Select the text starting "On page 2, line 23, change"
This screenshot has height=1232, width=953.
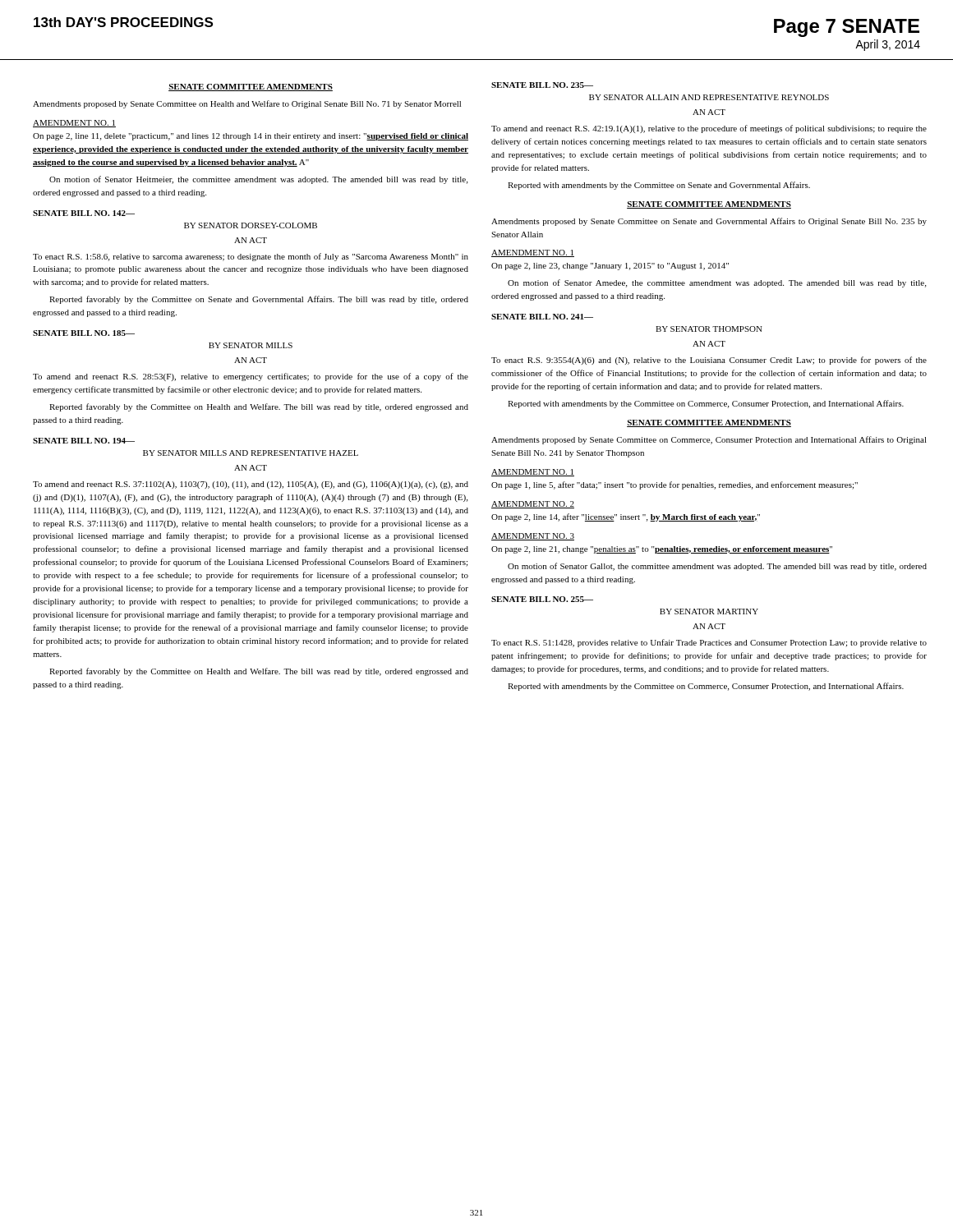point(709,266)
